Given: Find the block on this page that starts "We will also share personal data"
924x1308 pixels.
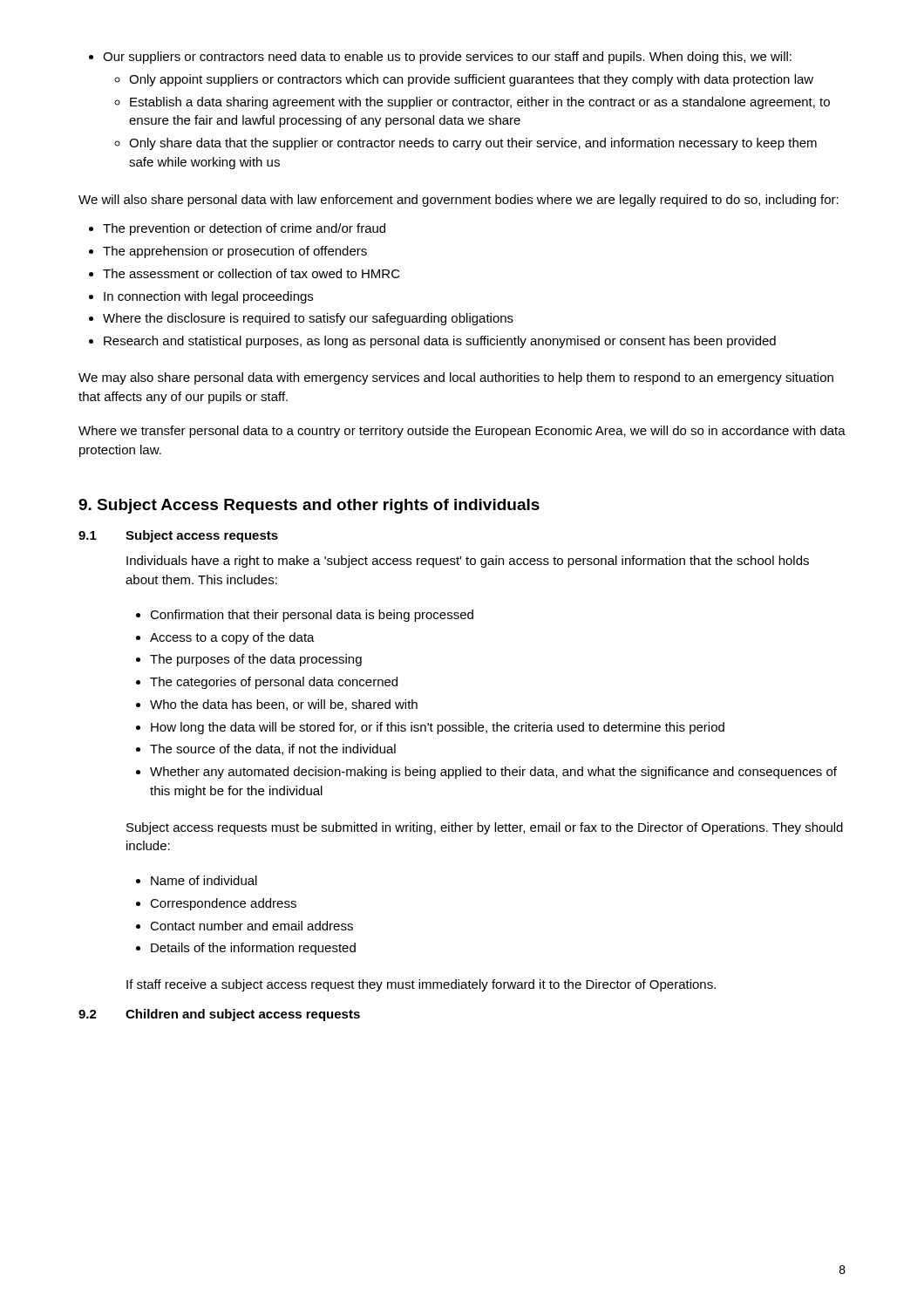Looking at the screenshot, I should pos(462,199).
